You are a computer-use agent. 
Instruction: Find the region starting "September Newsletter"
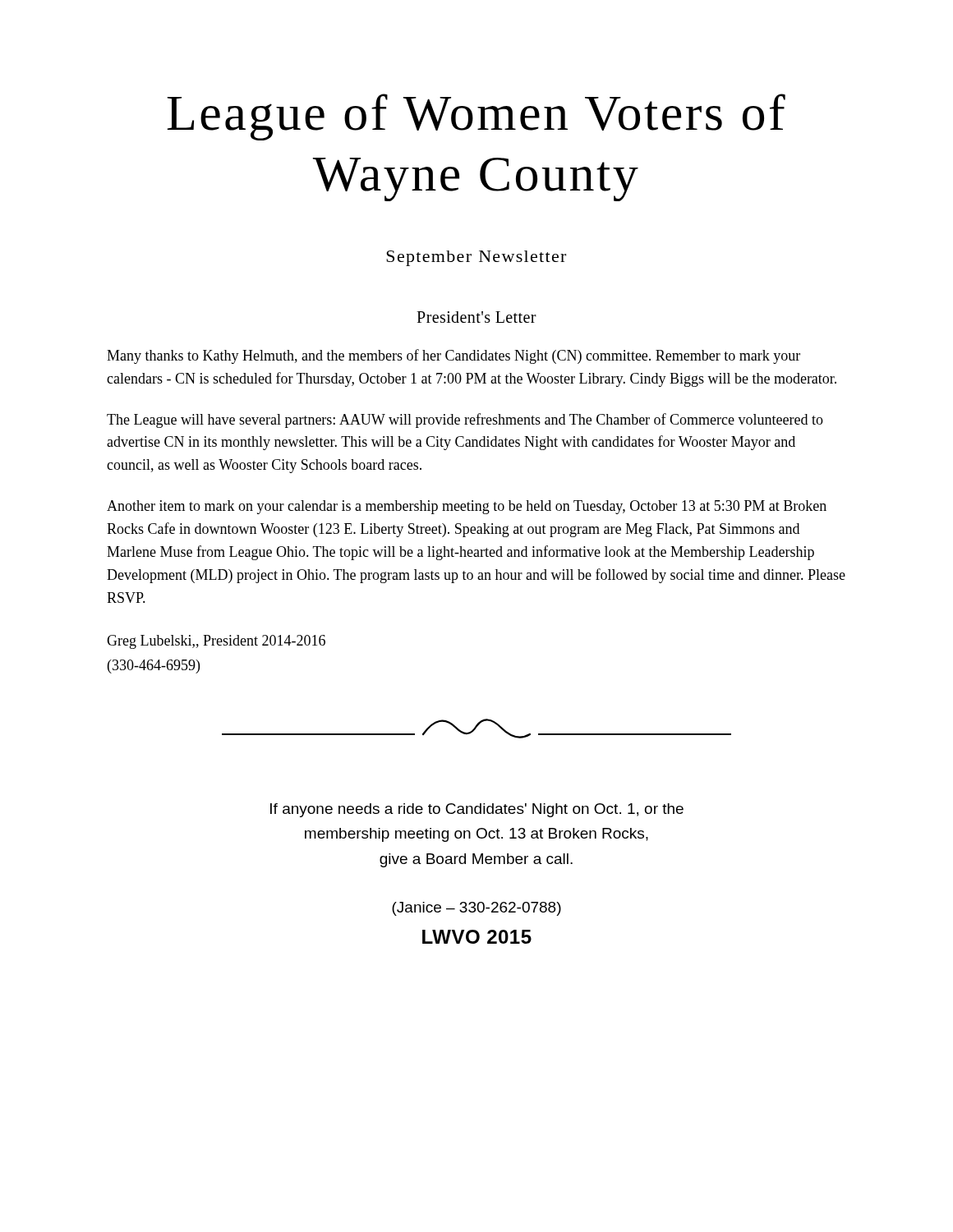476,256
